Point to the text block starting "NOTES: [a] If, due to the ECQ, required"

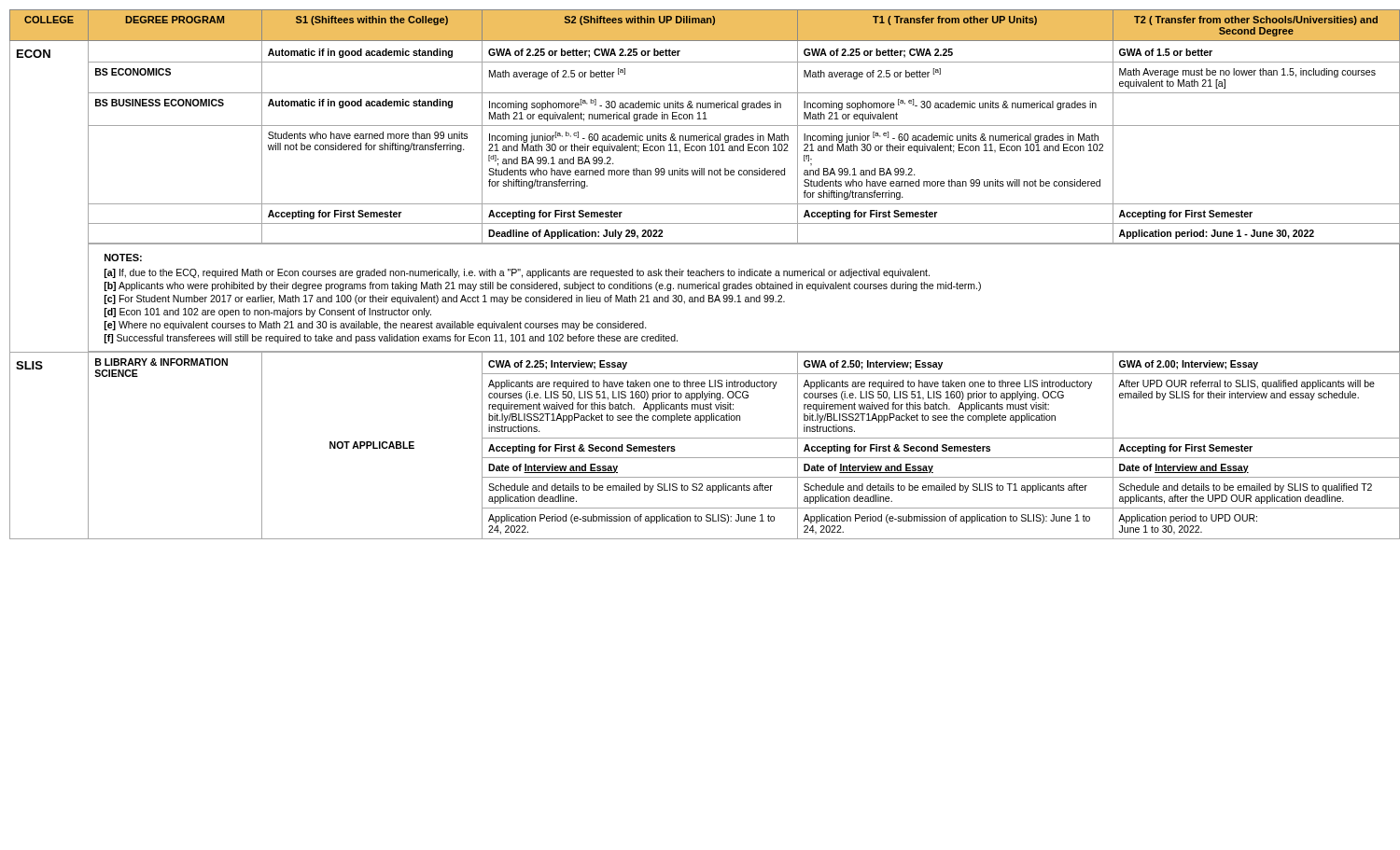tap(744, 297)
